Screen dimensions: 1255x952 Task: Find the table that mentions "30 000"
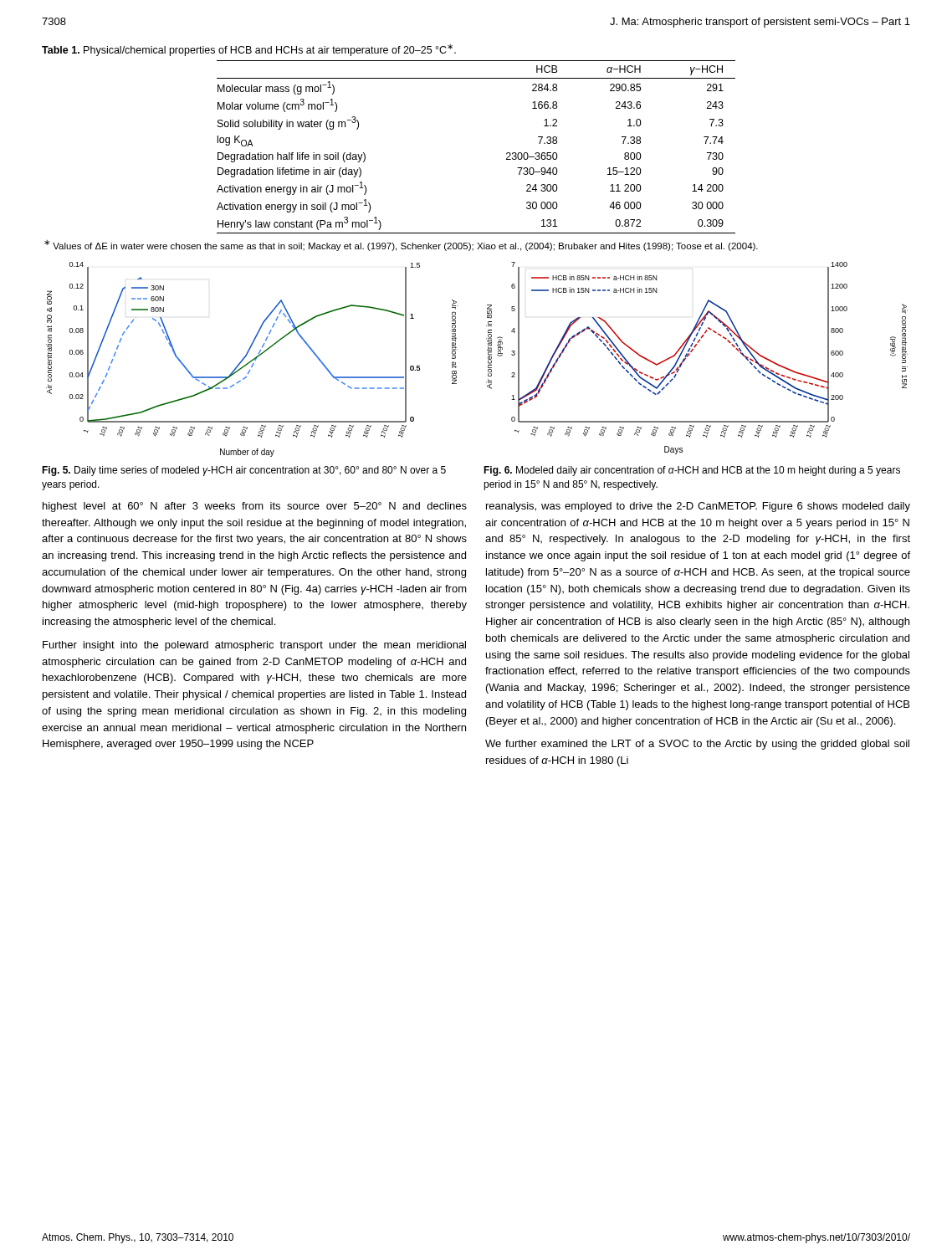coord(476,147)
